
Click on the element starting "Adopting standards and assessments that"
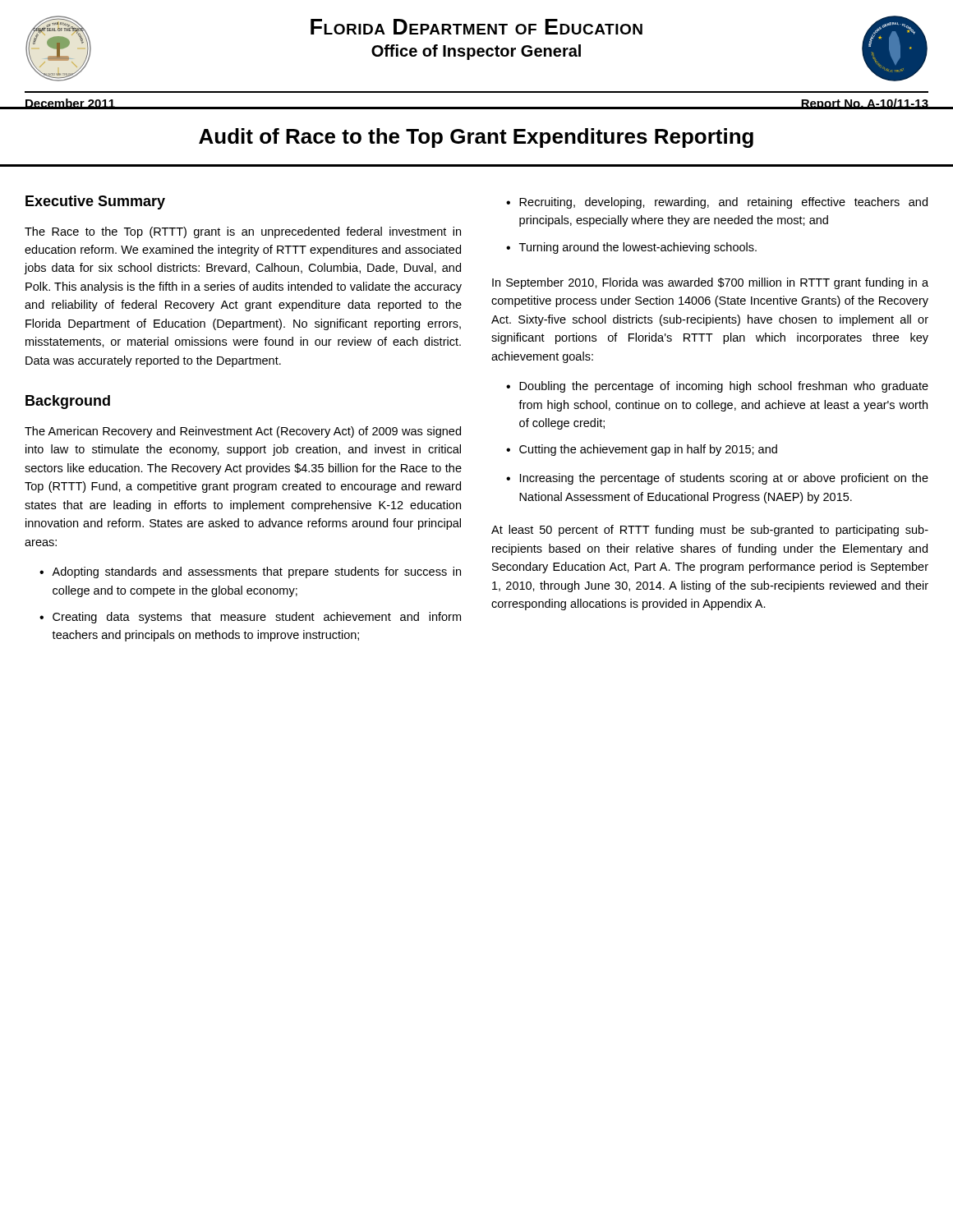(x=257, y=581)
